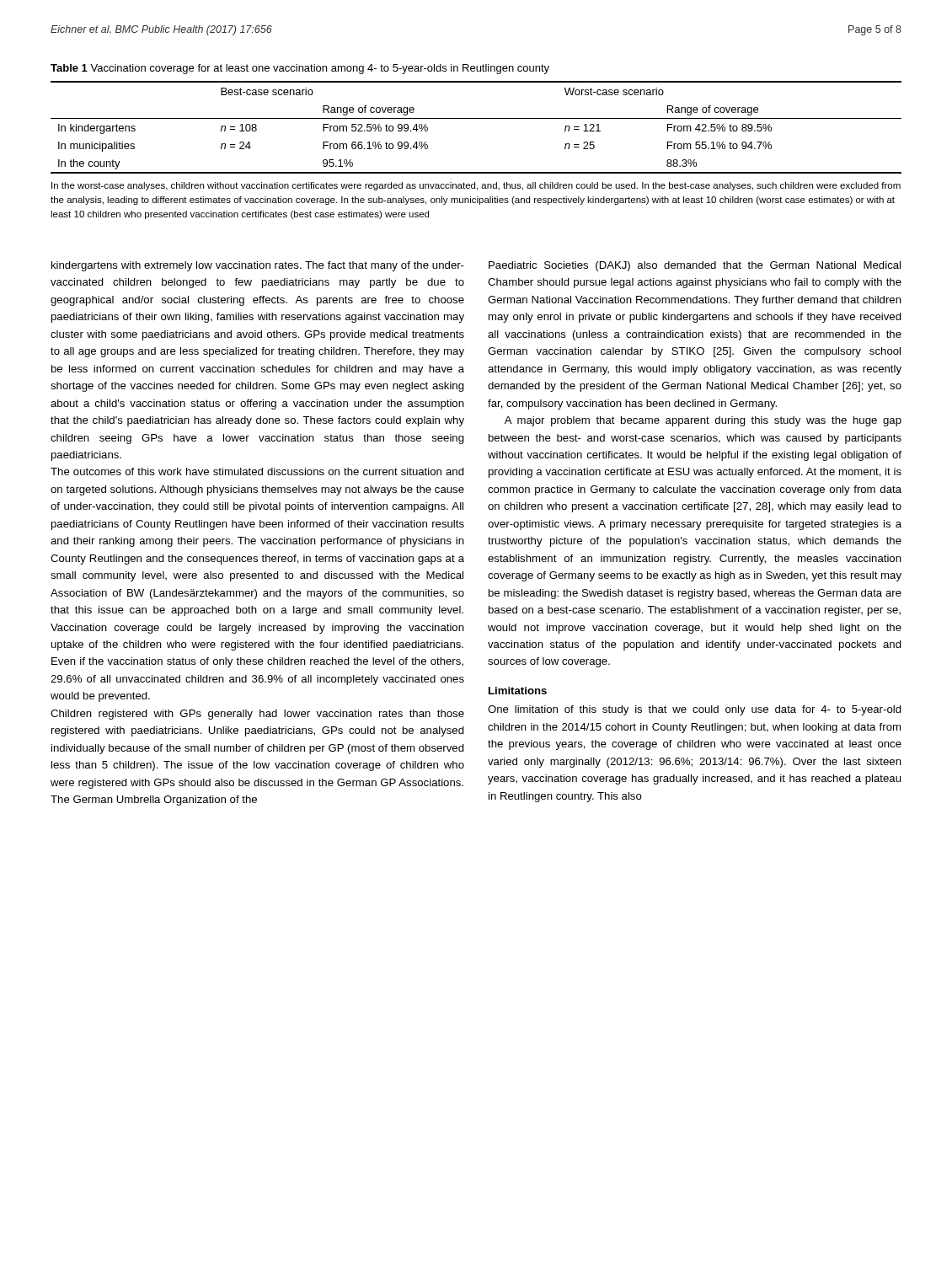Find the text block that says "One limitation of this study is that we"
The height and width of the screenshot is (1264, 952).
pos(695,753)
